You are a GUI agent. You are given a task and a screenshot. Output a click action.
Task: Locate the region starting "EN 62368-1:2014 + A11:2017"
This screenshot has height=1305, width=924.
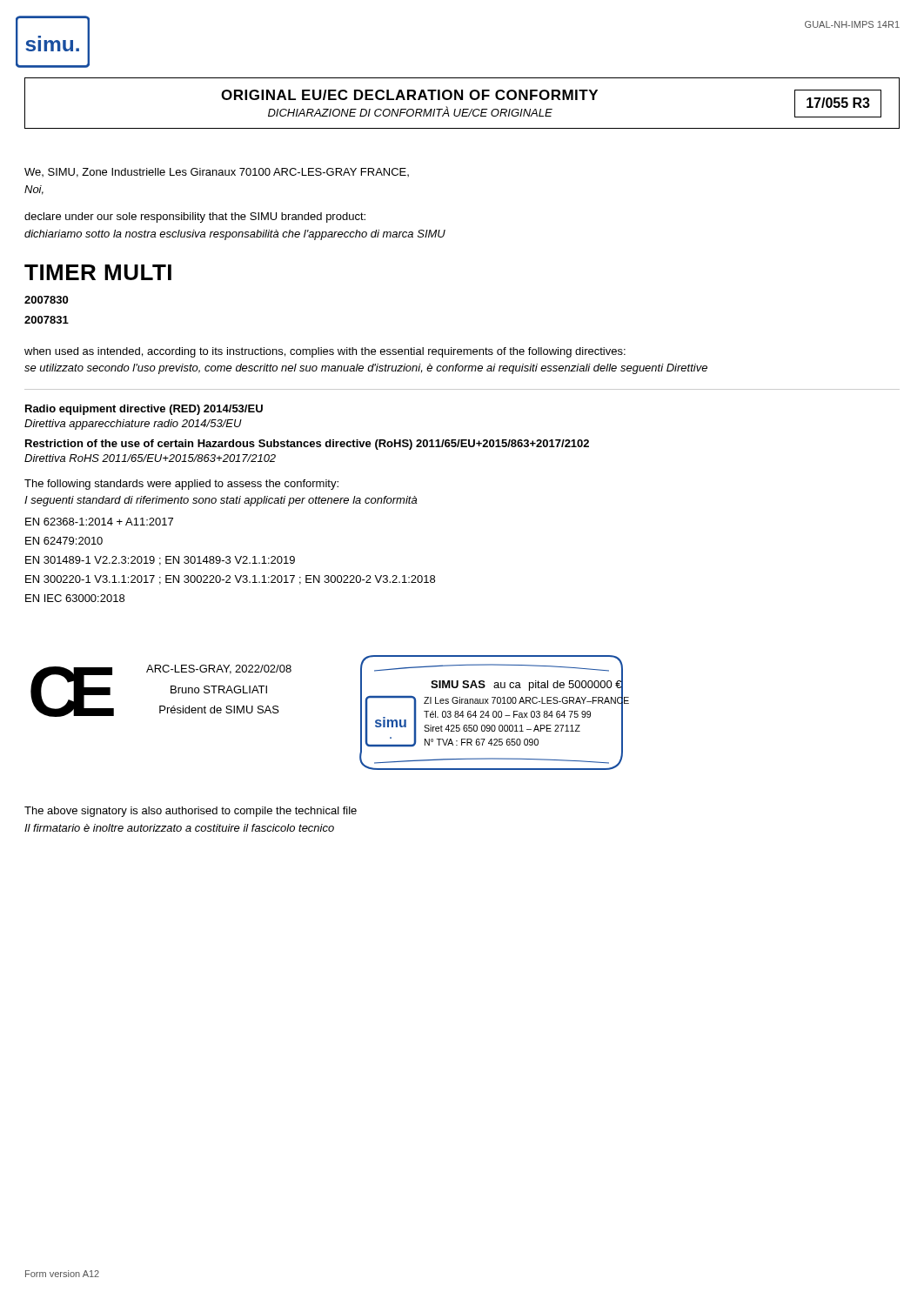99,521
